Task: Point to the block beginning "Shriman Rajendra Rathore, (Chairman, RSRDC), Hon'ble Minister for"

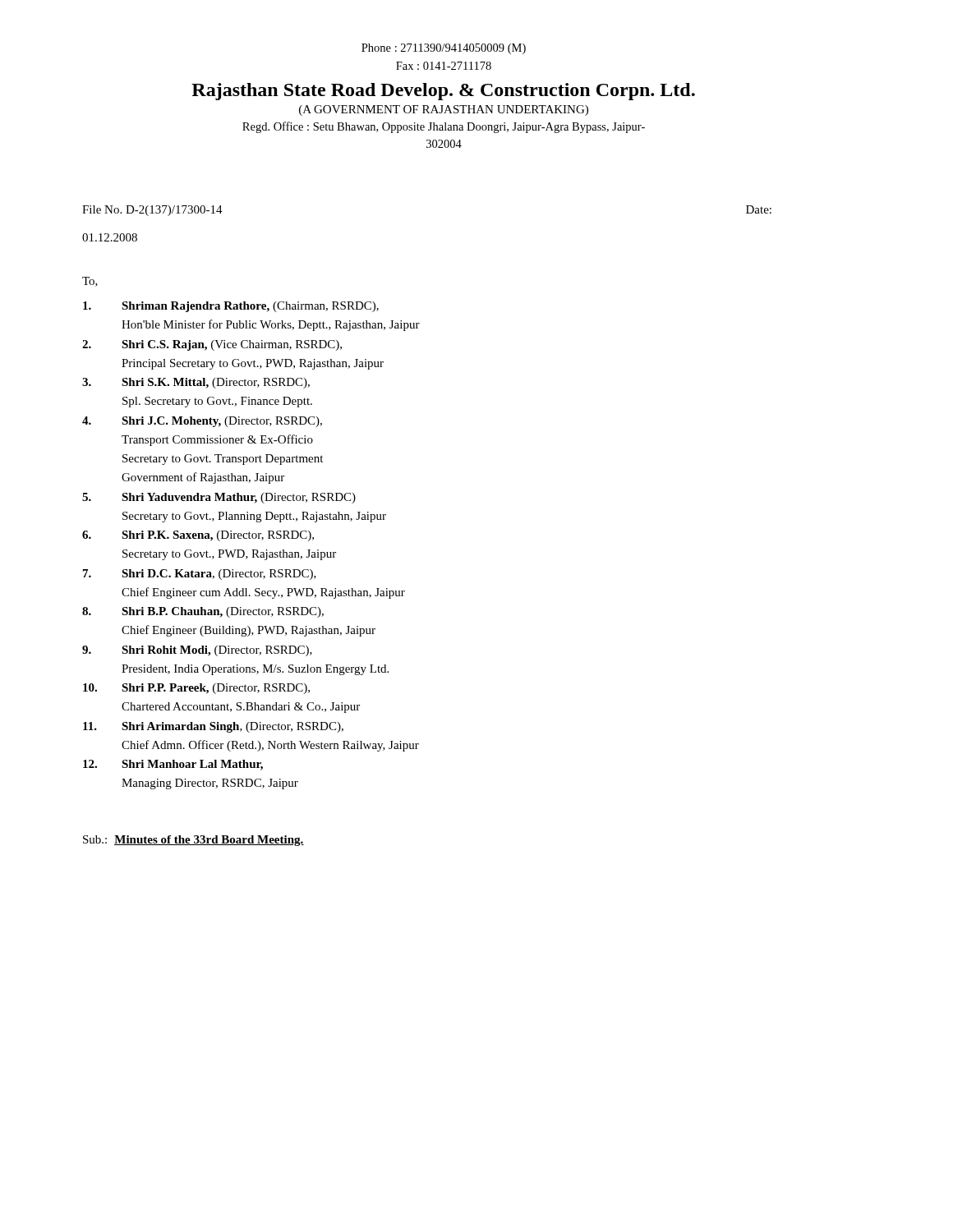Action: (231, 307)
